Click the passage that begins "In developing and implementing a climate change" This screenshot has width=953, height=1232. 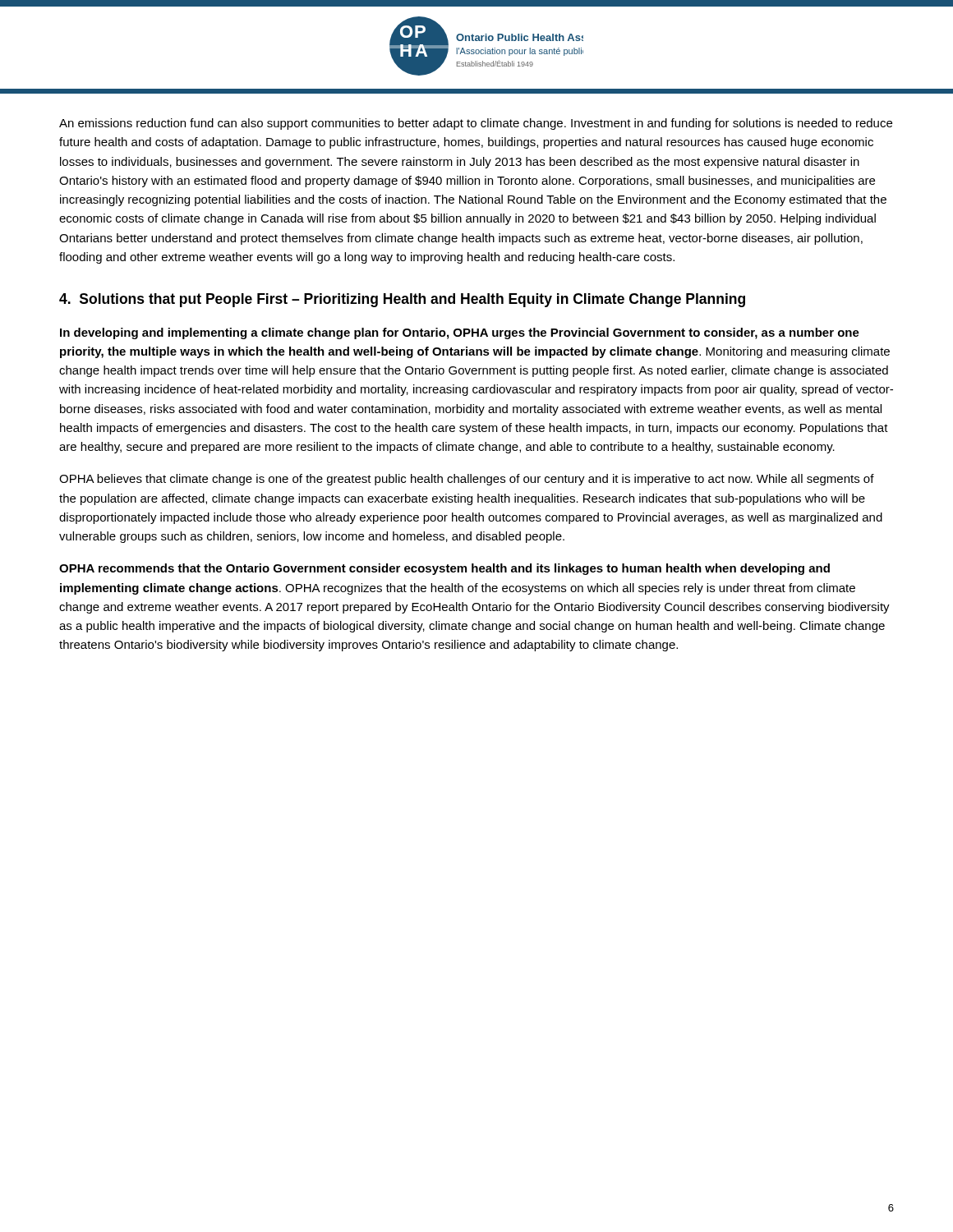[476, 389]
